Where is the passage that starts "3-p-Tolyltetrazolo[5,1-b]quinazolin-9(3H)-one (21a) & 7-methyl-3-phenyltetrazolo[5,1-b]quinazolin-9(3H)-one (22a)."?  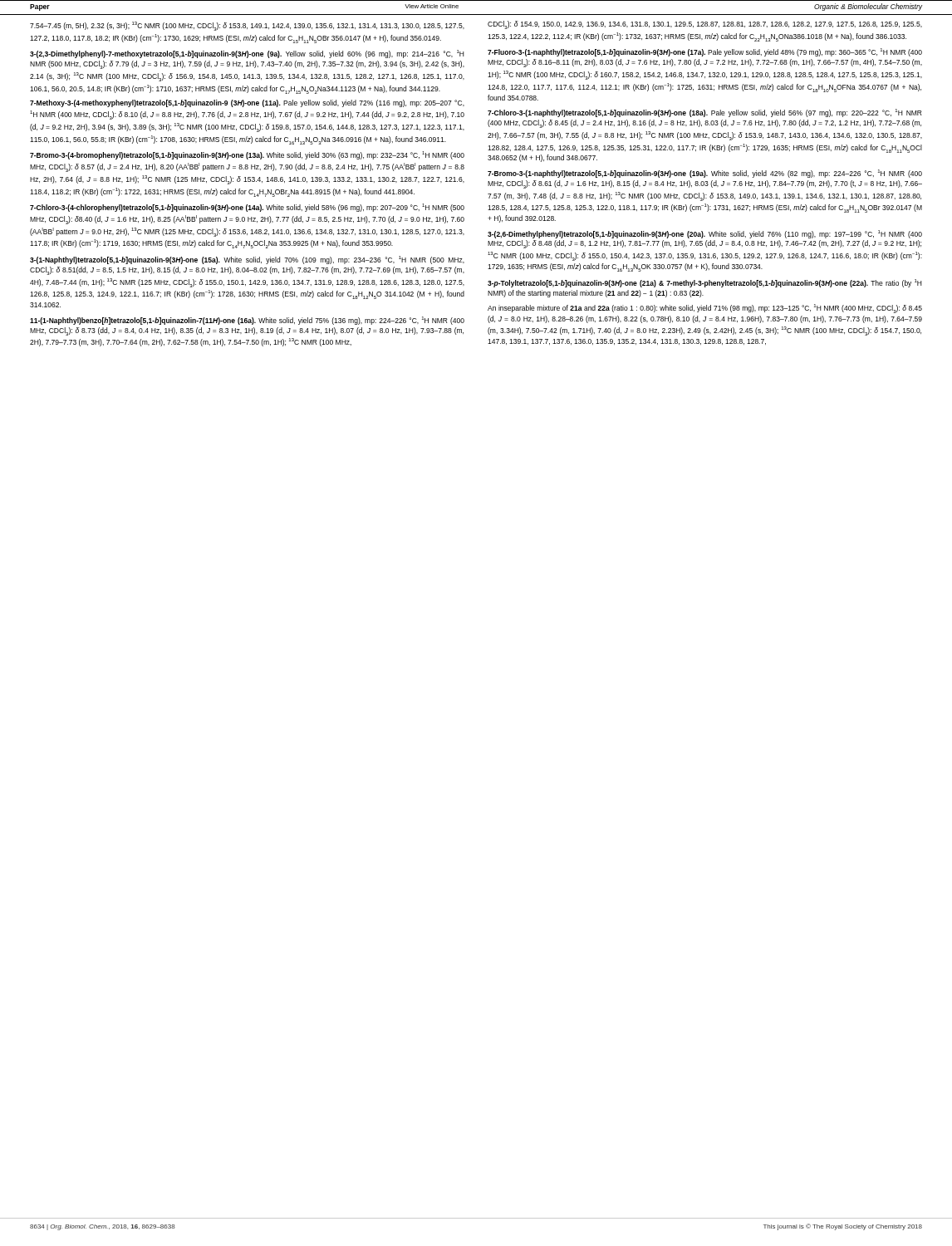pos(705,312)
